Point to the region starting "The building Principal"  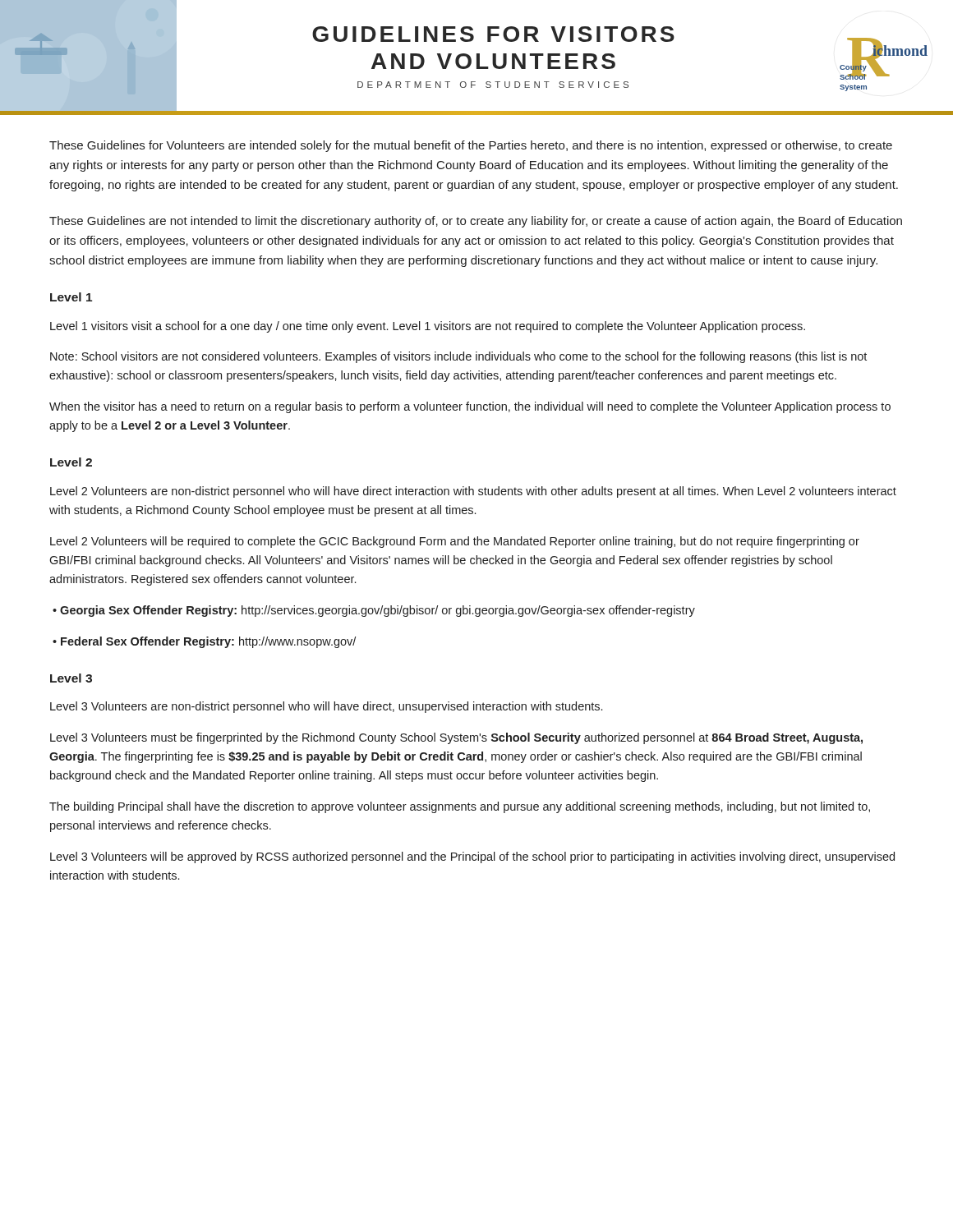coord(476,817)
